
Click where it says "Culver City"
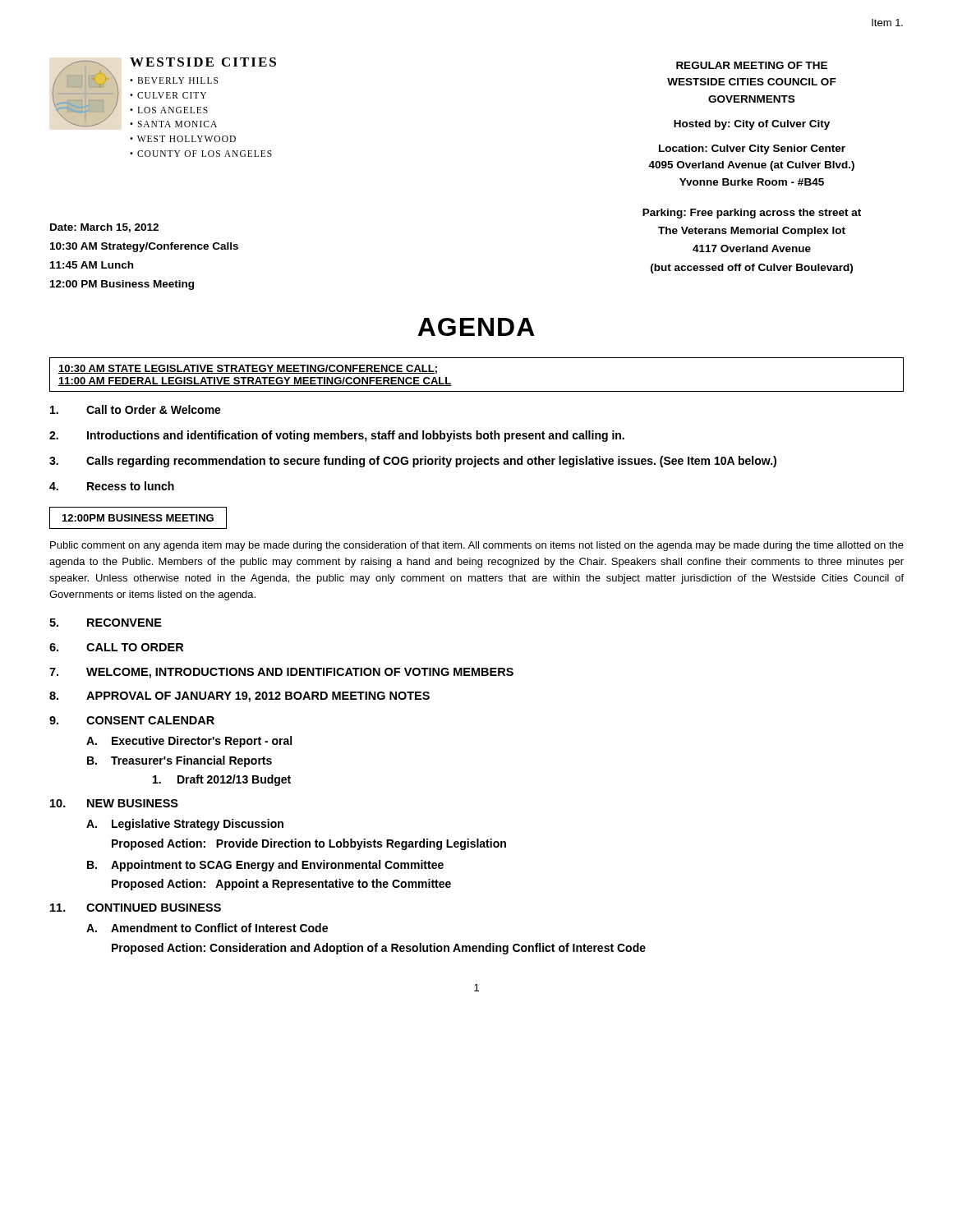[x=172, y=95]
